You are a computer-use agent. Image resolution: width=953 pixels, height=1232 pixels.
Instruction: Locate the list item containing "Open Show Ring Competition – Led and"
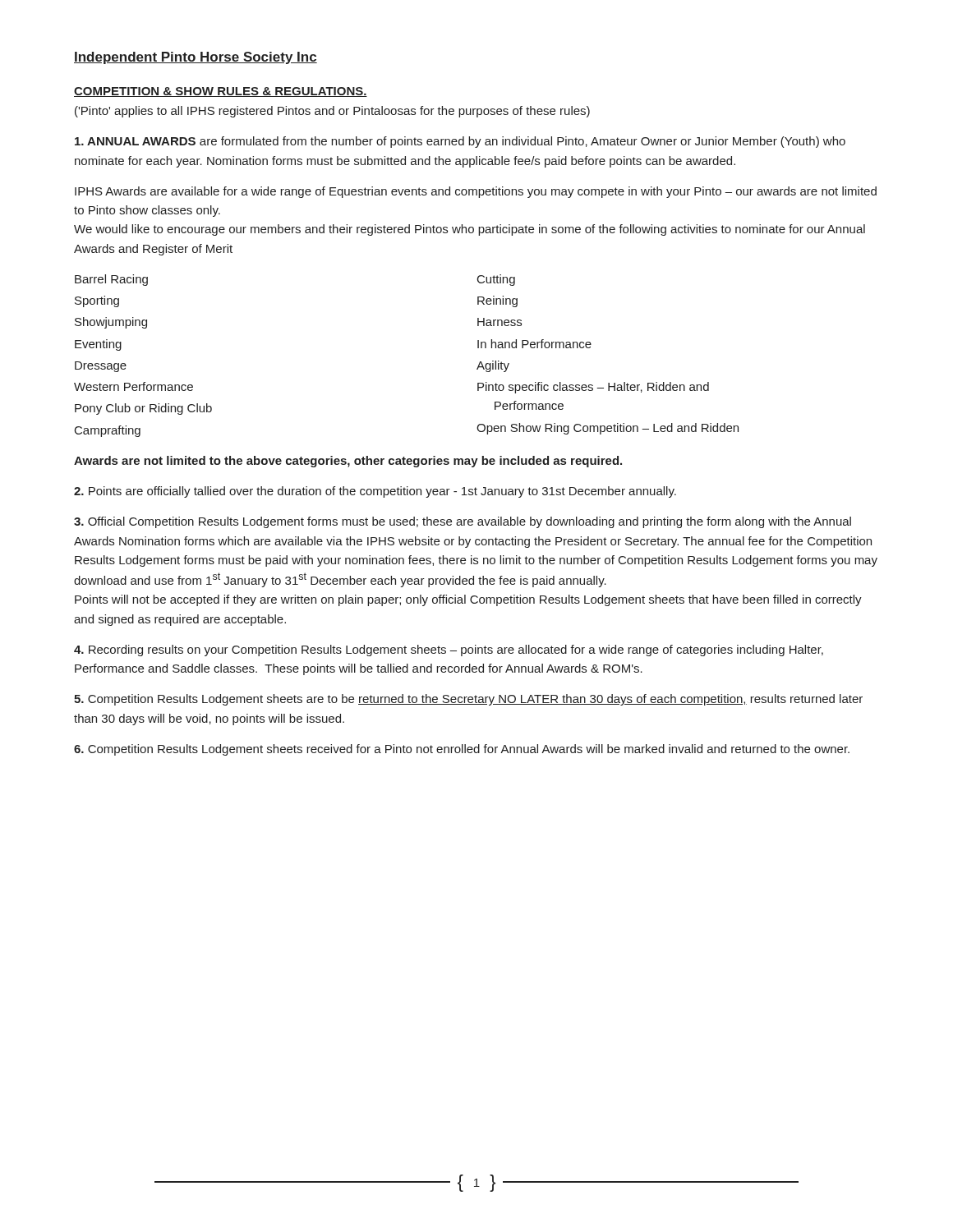[608, 427]
